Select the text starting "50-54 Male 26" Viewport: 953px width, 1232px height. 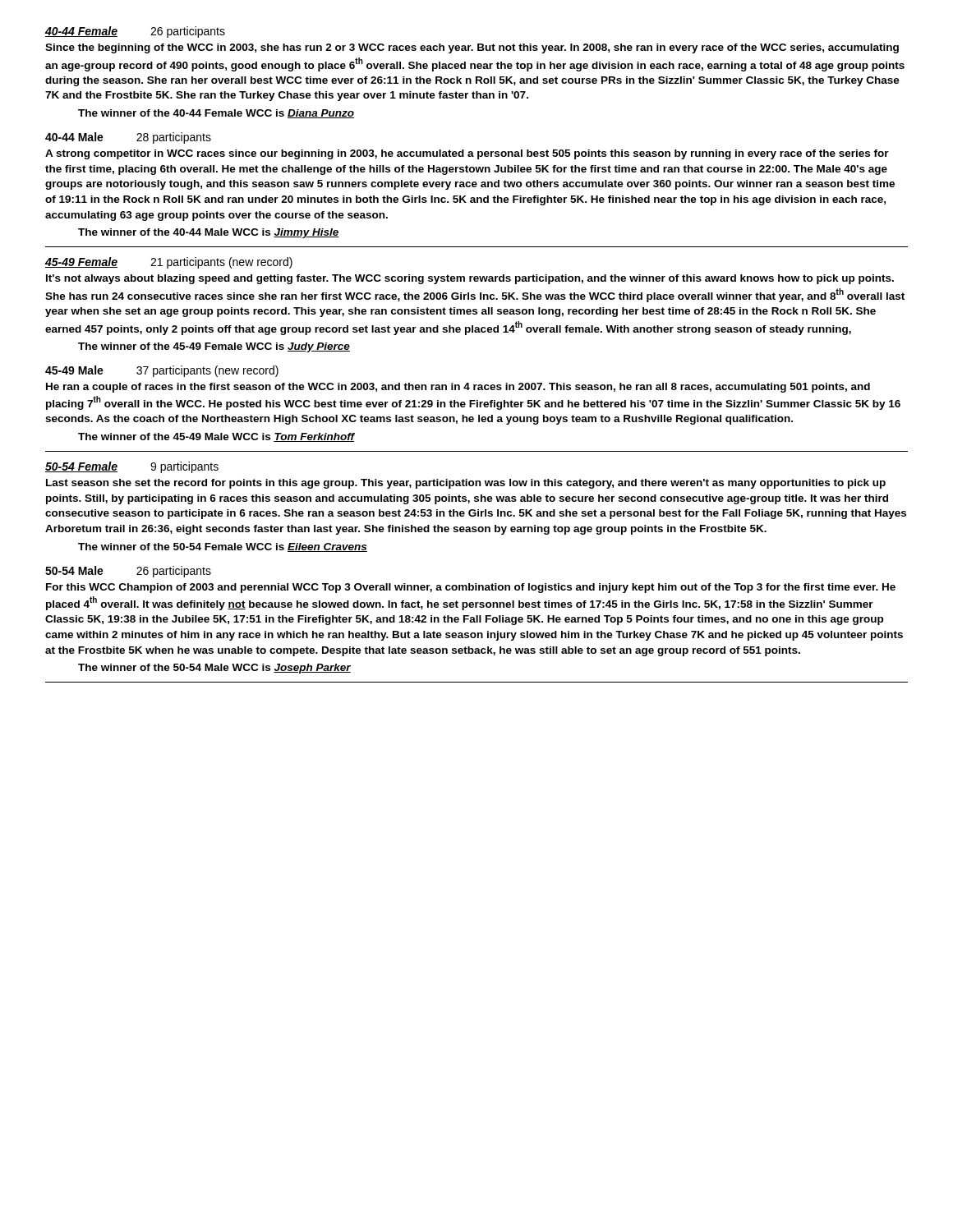click(x=128, y=570)
